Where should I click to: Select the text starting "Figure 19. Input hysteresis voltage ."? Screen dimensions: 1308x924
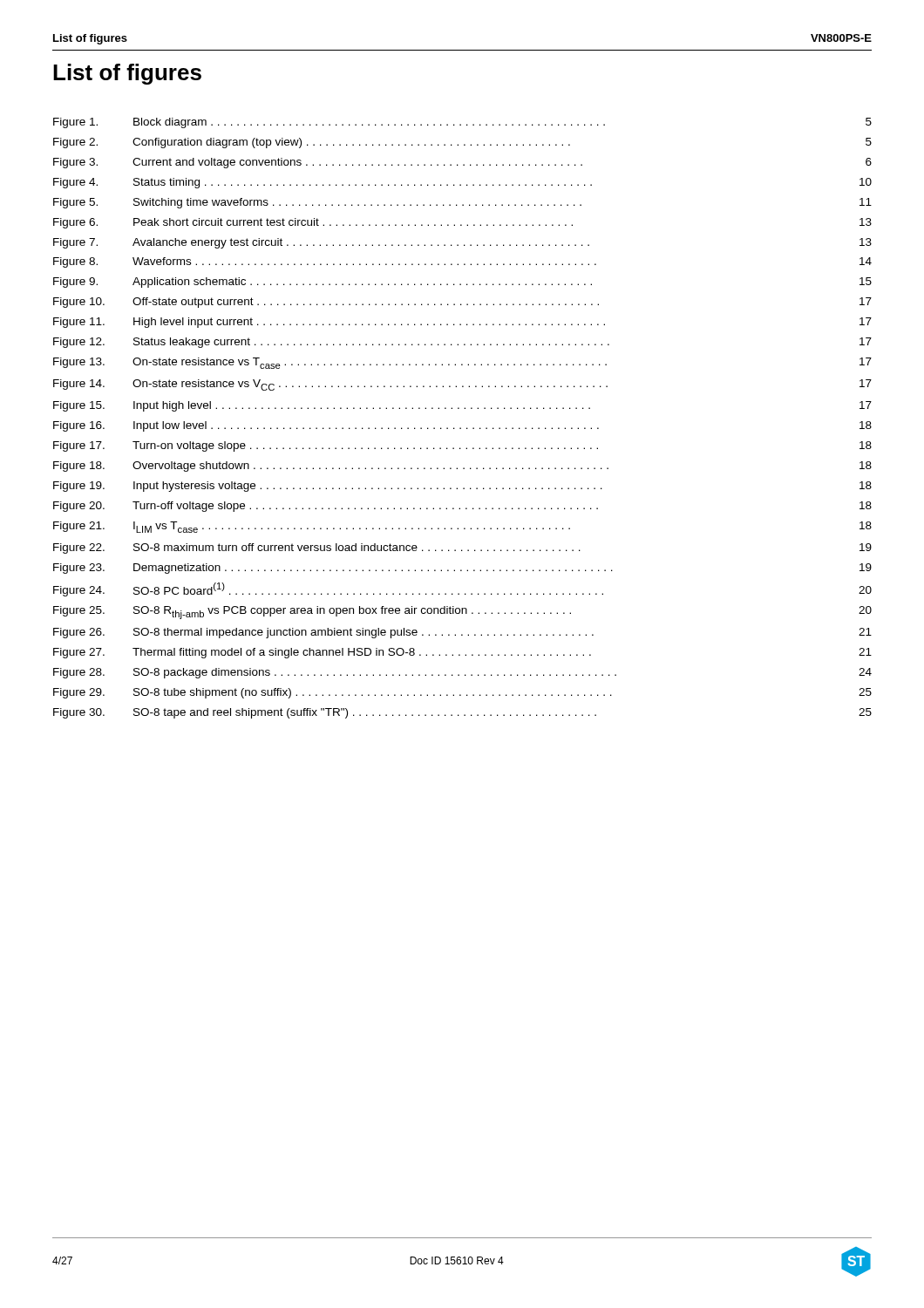click(462, 486)
